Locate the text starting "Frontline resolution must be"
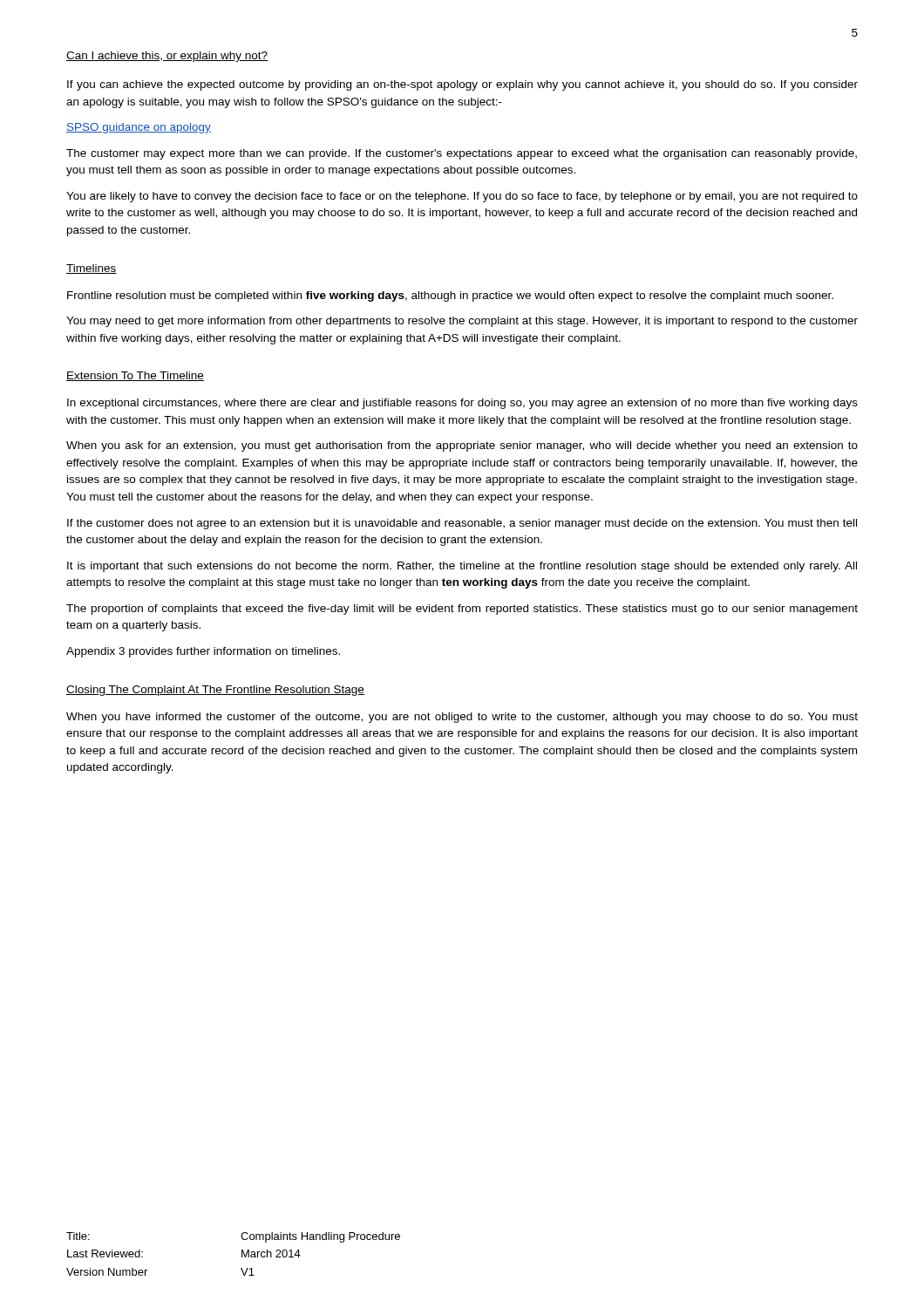This screenshot has width=924, height=1308. click(x=450, y=295)
